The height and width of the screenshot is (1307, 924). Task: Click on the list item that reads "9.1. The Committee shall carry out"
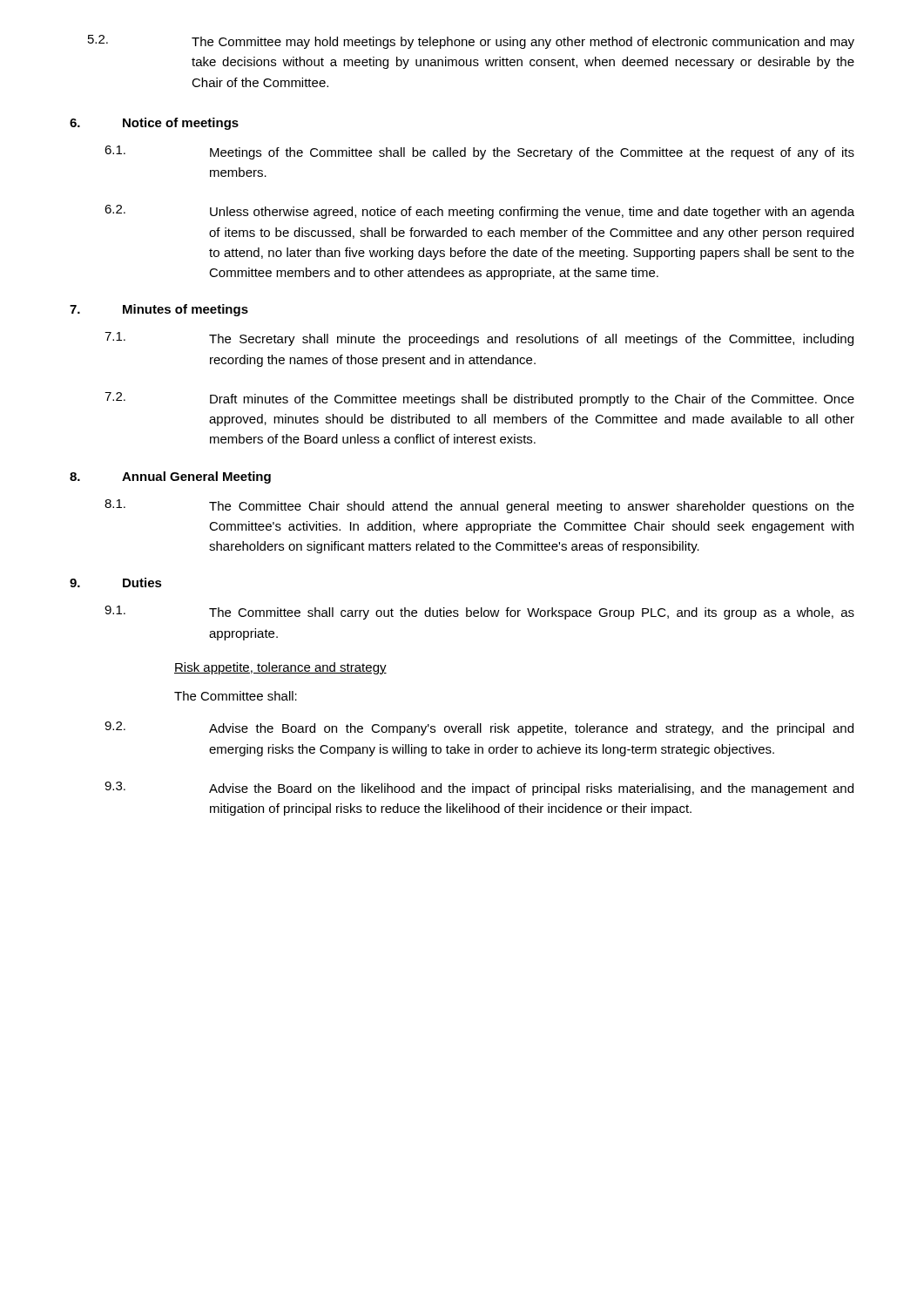tap(462, 623)
